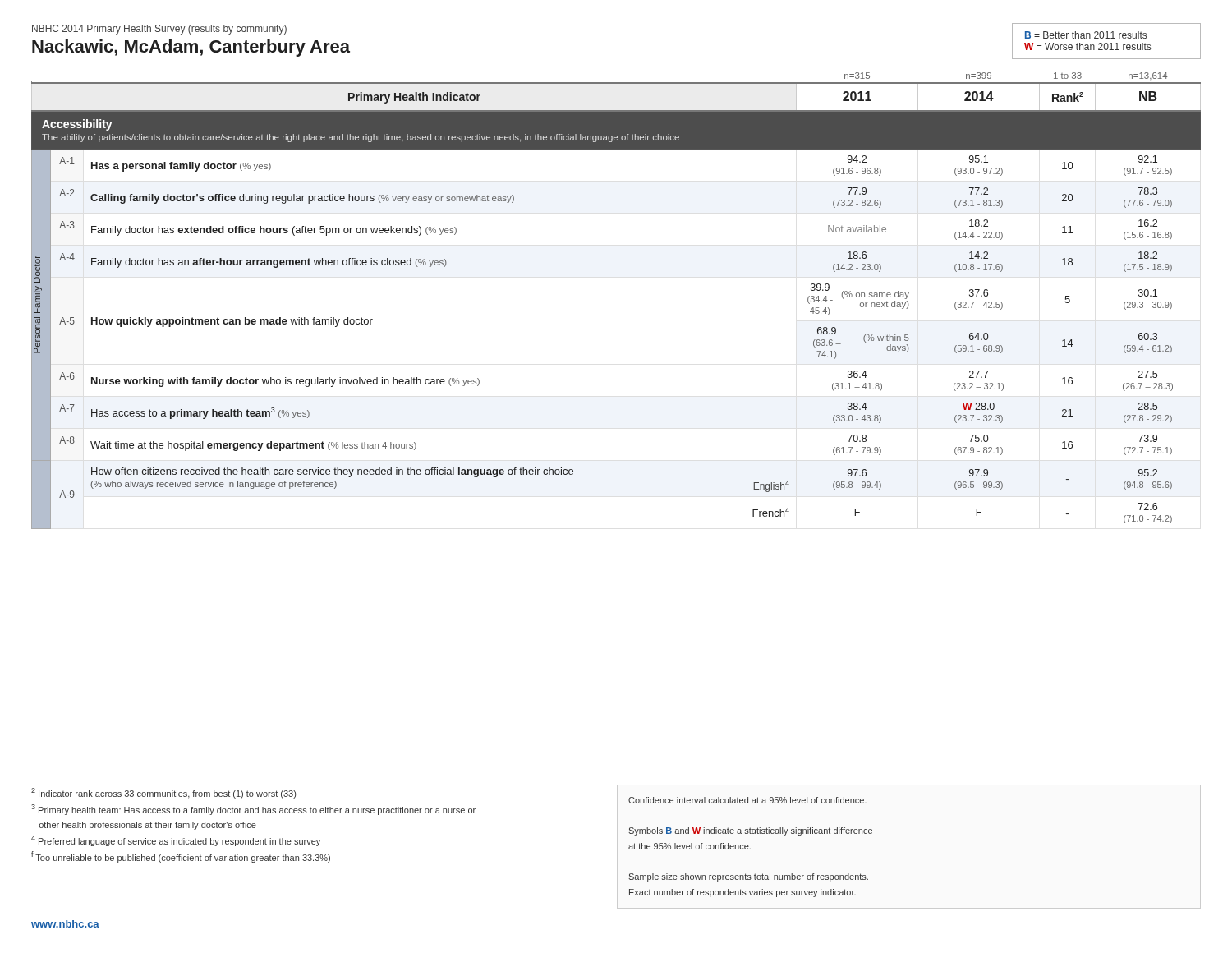Find the block starting "2 Indicator rank across 33 communities, from best"

[253, 824]
